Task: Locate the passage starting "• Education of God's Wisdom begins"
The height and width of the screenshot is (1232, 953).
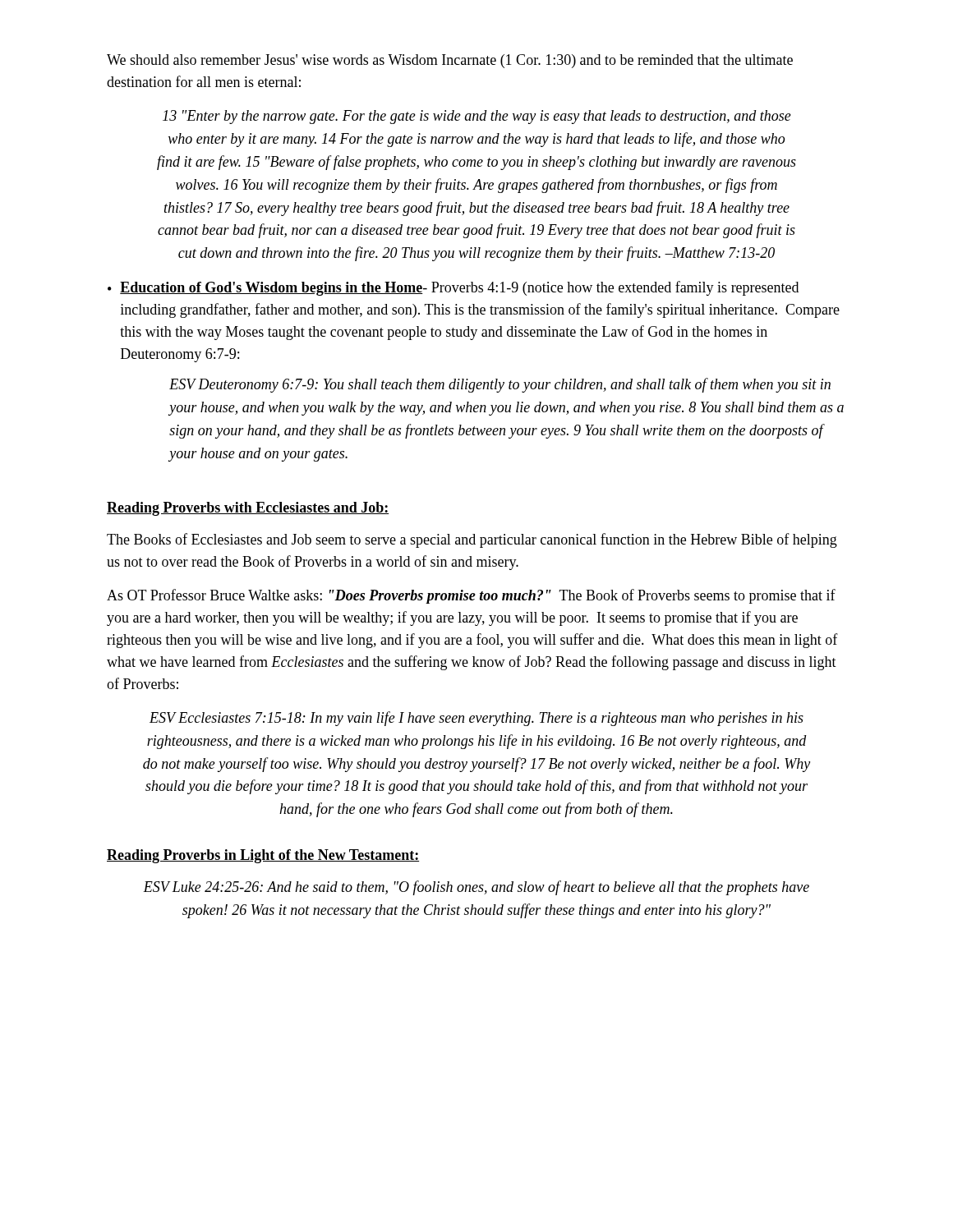Action: click(x=476, y=375)
